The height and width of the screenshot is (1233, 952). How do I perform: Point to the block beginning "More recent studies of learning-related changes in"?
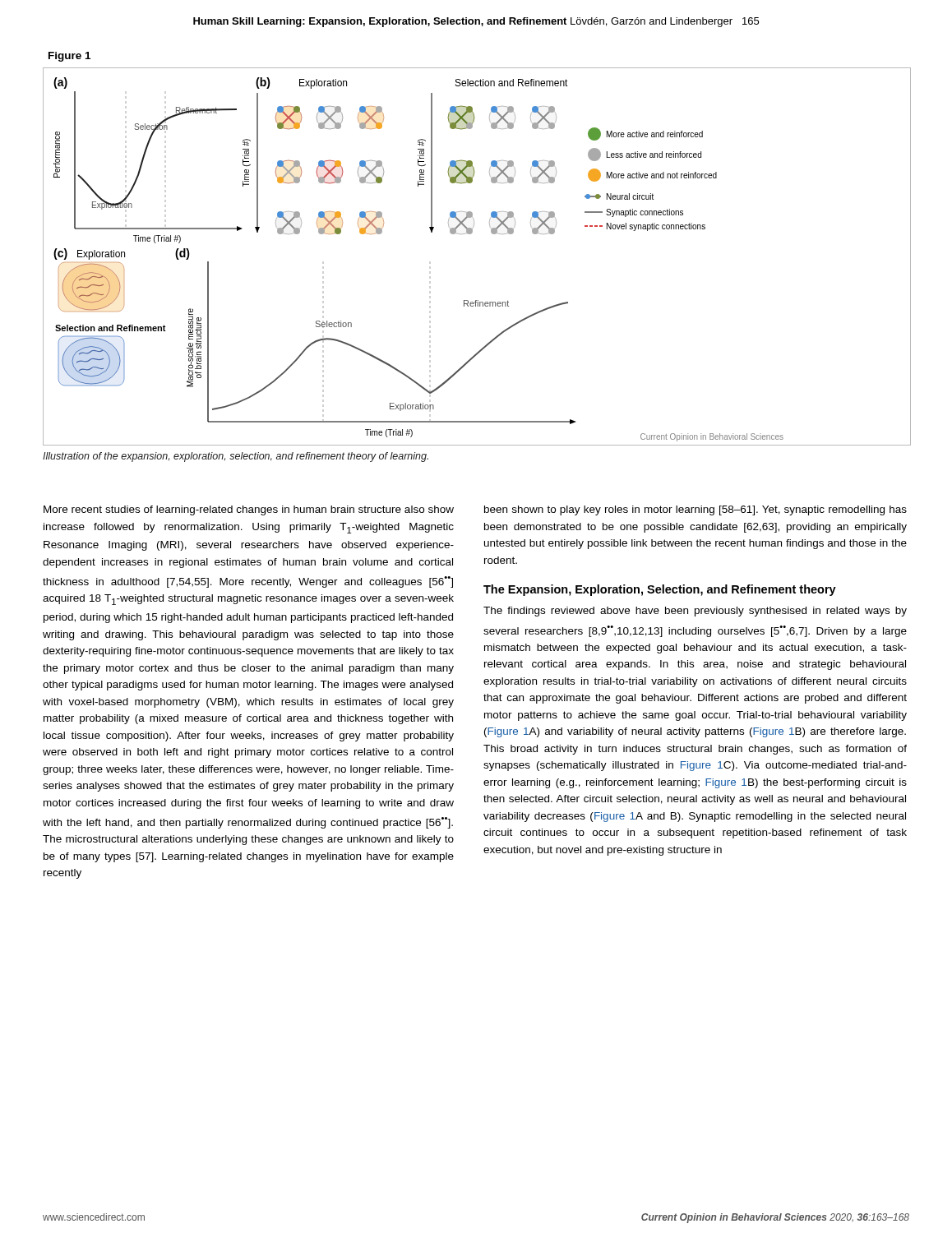(248, 692)
